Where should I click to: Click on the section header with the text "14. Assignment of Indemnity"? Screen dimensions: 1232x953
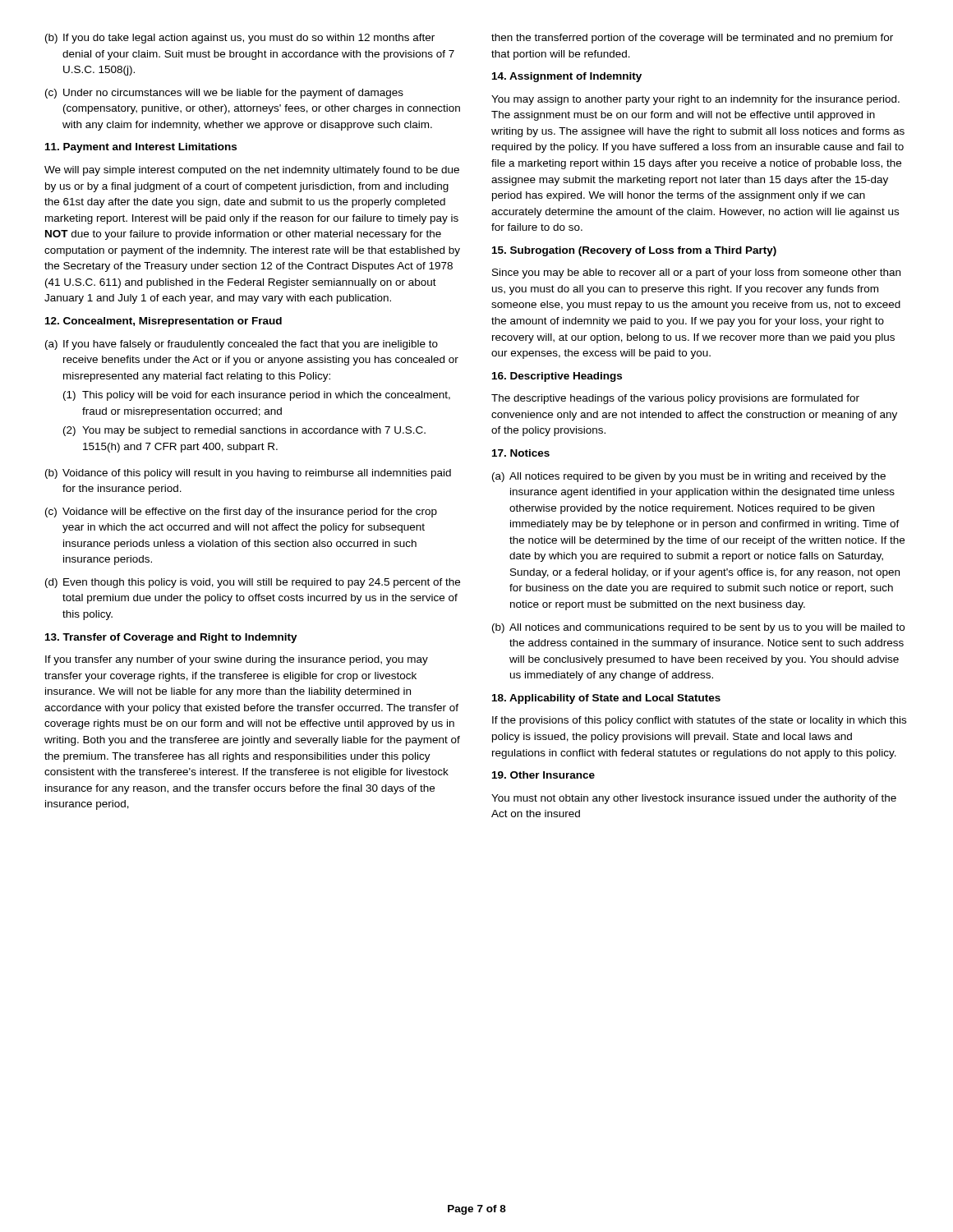(x=567, y=76)
